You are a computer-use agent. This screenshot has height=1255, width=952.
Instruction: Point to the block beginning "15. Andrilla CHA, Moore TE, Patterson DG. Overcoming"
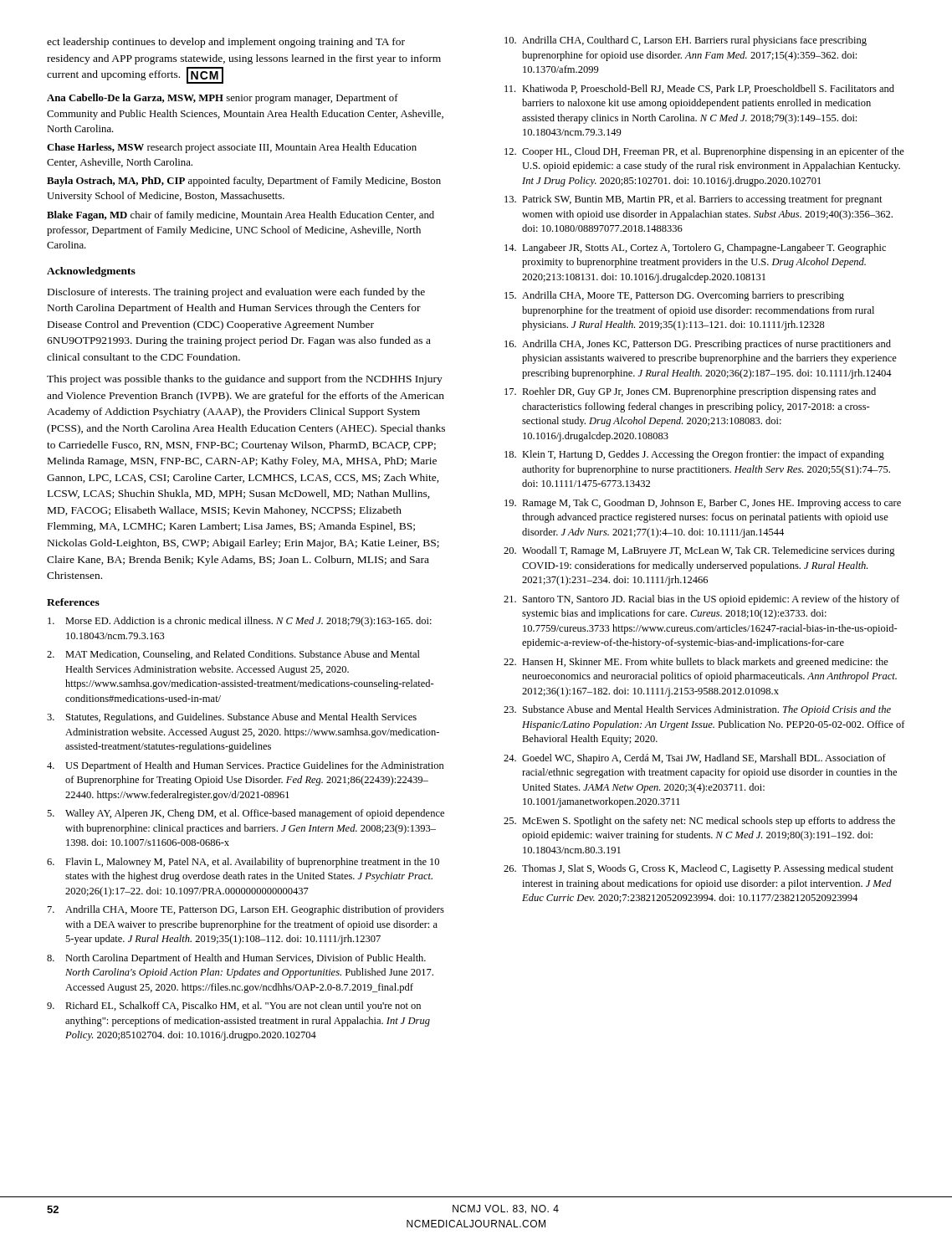(x=704, y=311)
